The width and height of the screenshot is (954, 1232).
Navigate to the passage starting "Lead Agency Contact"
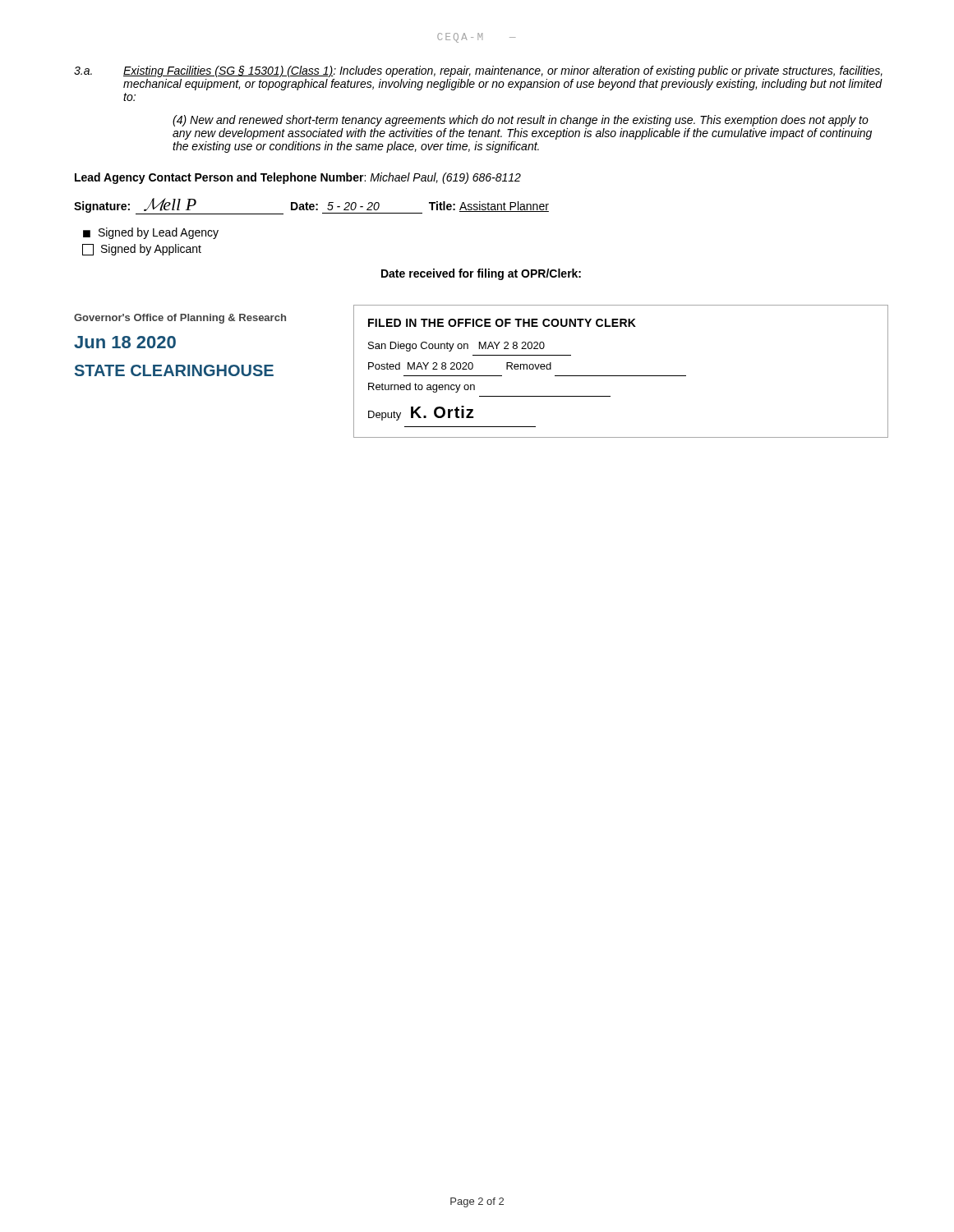pyautogui.click(x=297, y=177)
